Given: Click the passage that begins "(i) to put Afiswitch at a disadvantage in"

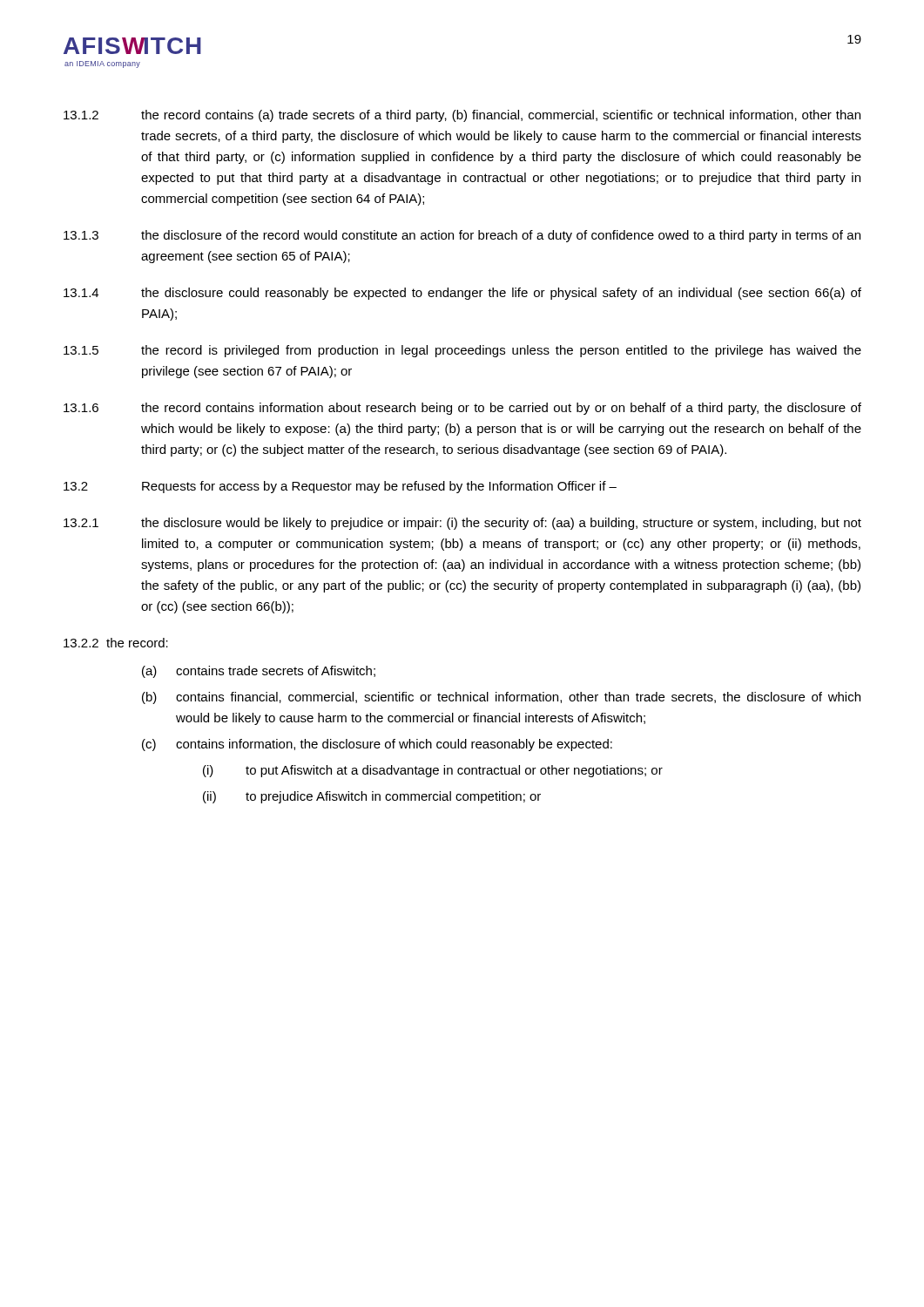Looking at the screenshot, I should (532, 770).
